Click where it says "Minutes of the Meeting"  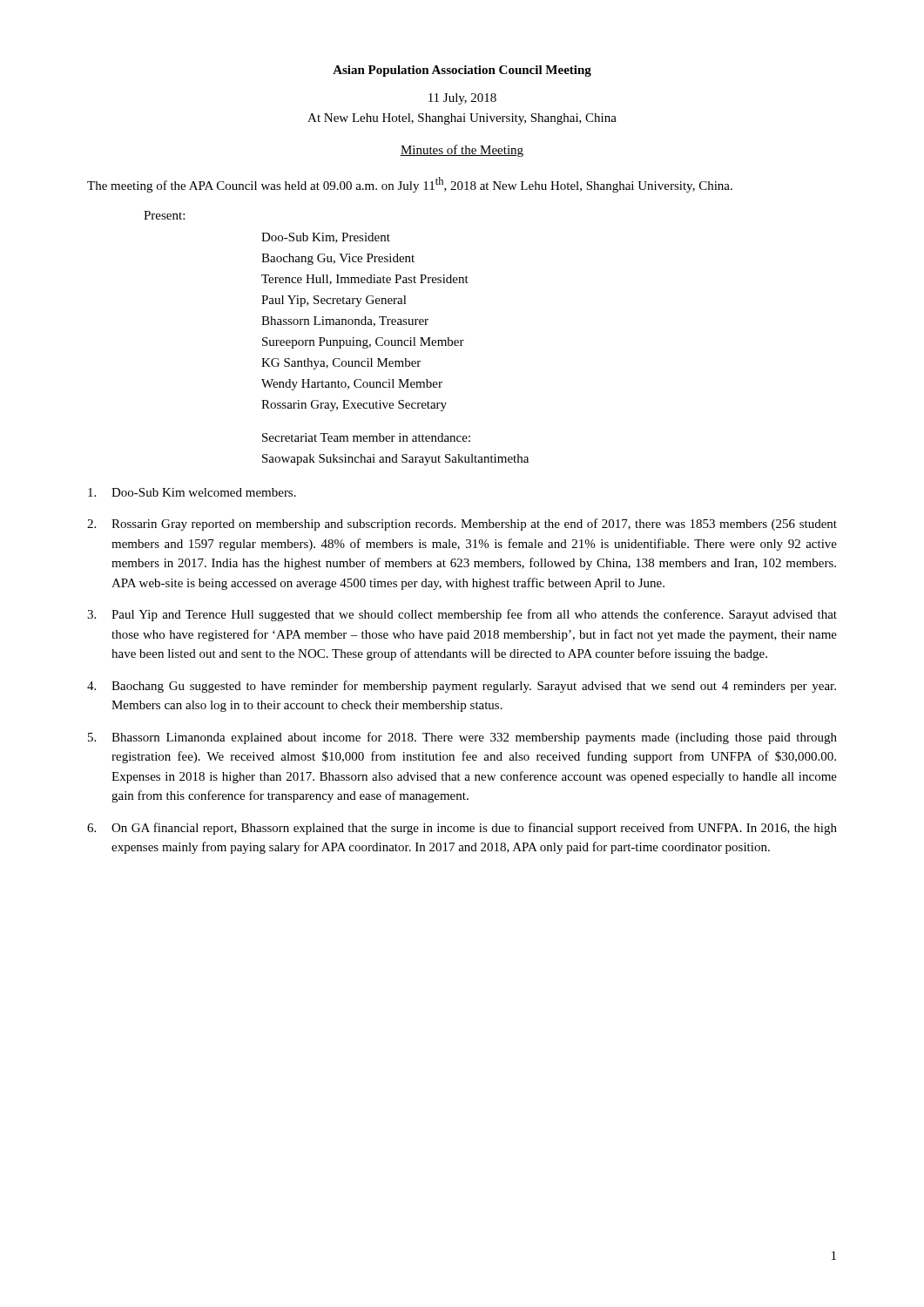pyautogui.click(x=462, y=150)
